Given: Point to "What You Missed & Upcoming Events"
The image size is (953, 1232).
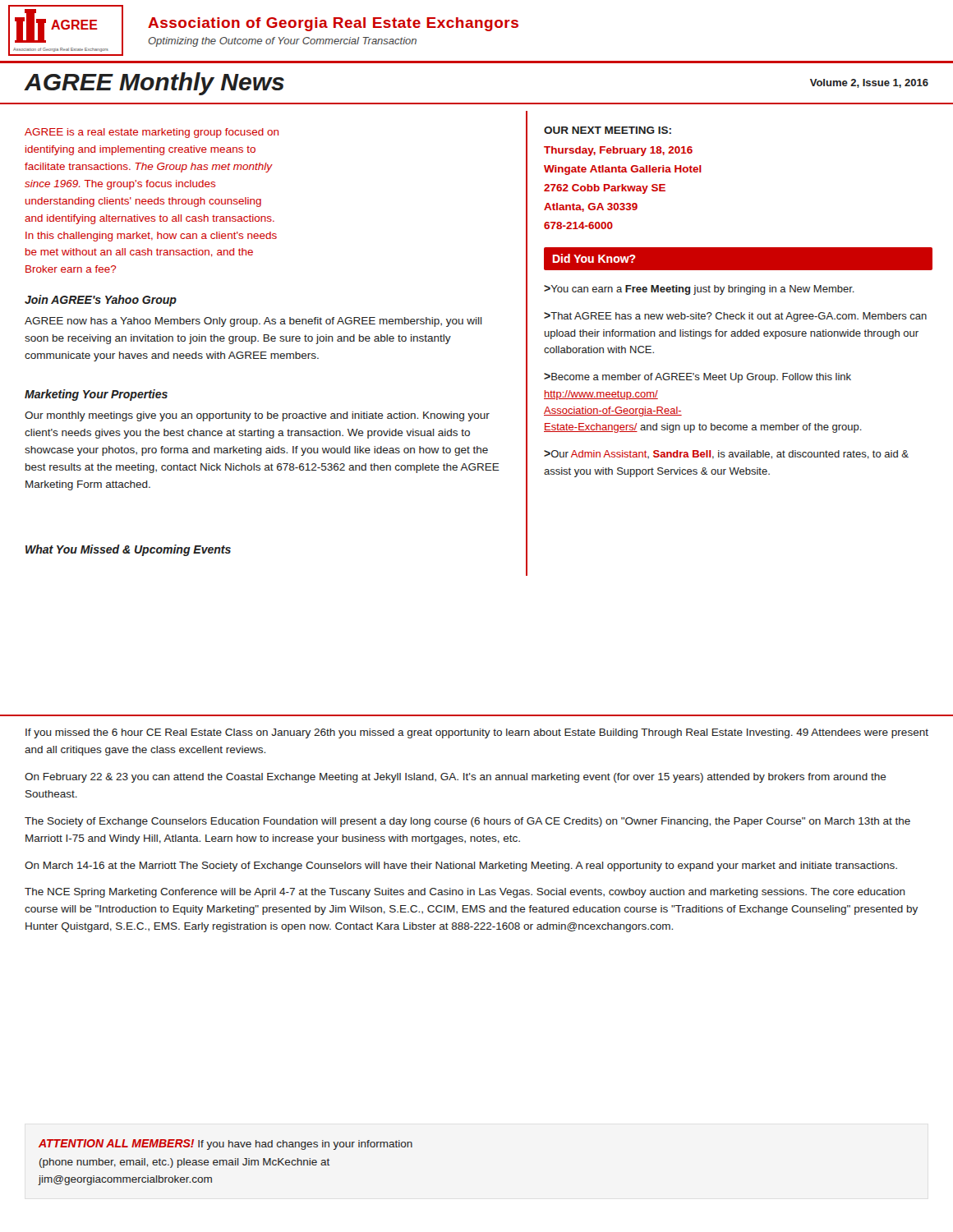Looking at the screenshot, I should (x=128, y=549).
